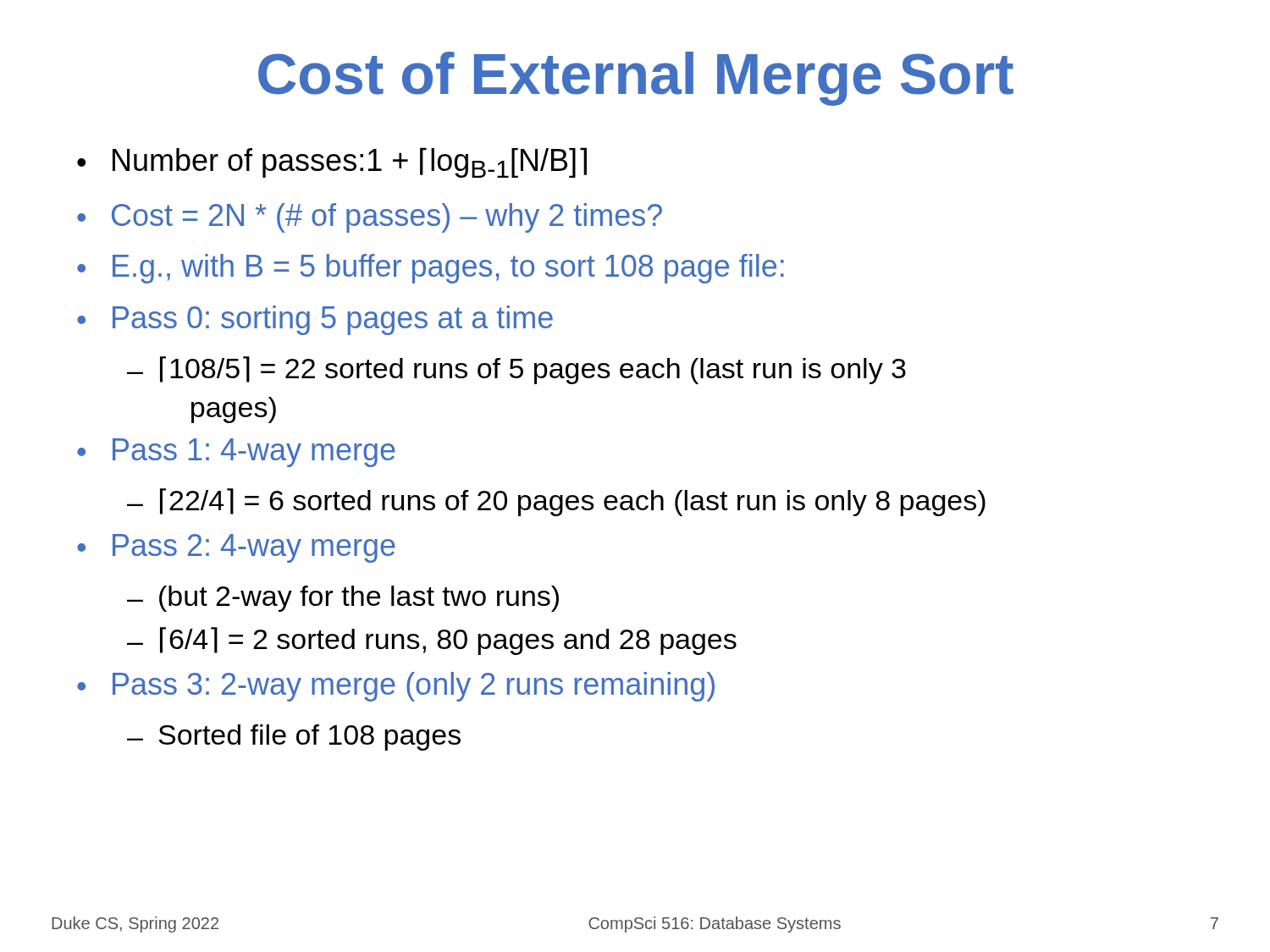Viewport: 1270px width, 952px height.
Task: Locate the list item with the text "– ⌈108/5⌉ = 22"
Action: tap(660, 388)
